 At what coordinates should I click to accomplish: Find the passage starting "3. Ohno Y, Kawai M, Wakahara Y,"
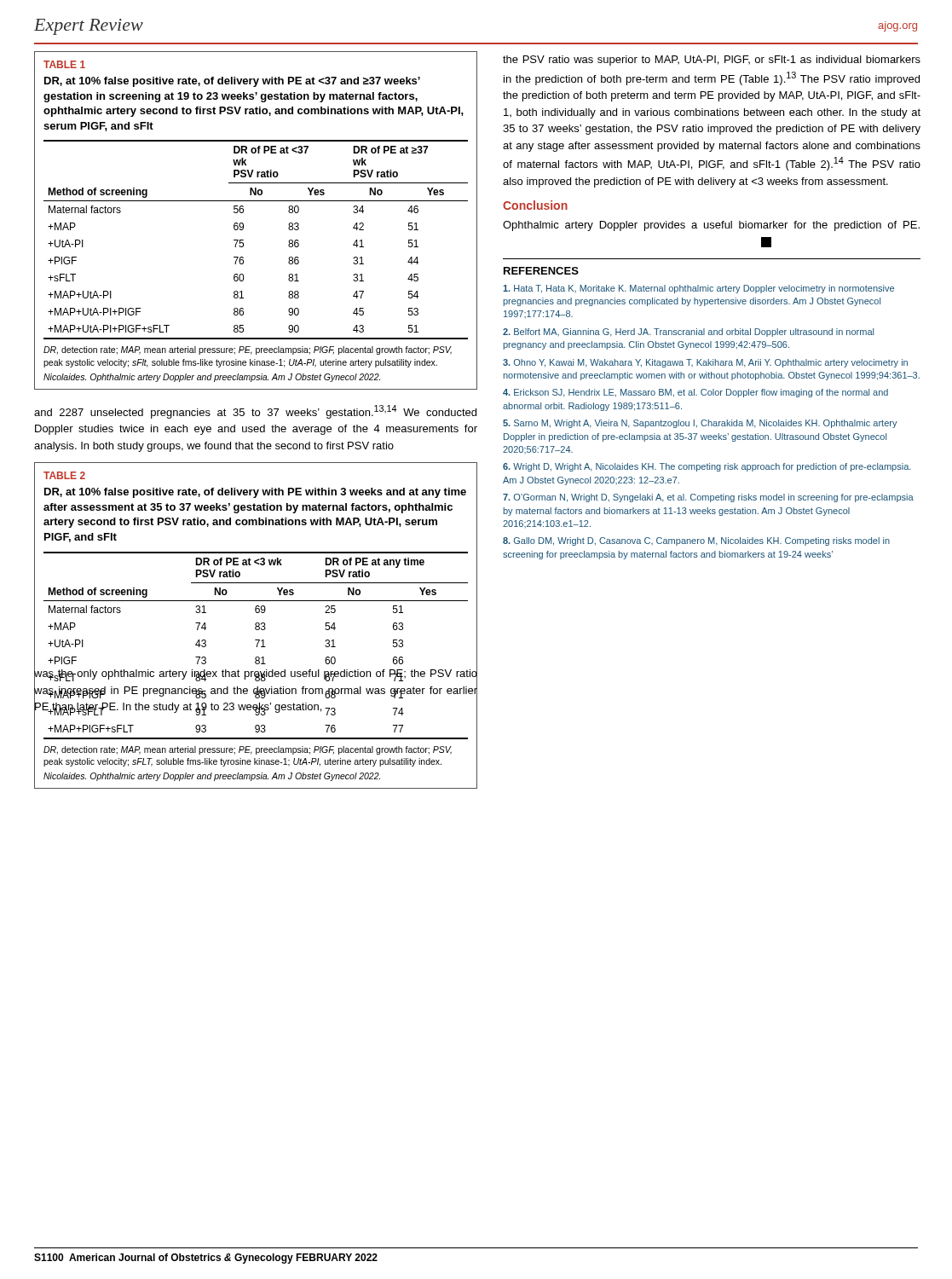click(712, 369)
